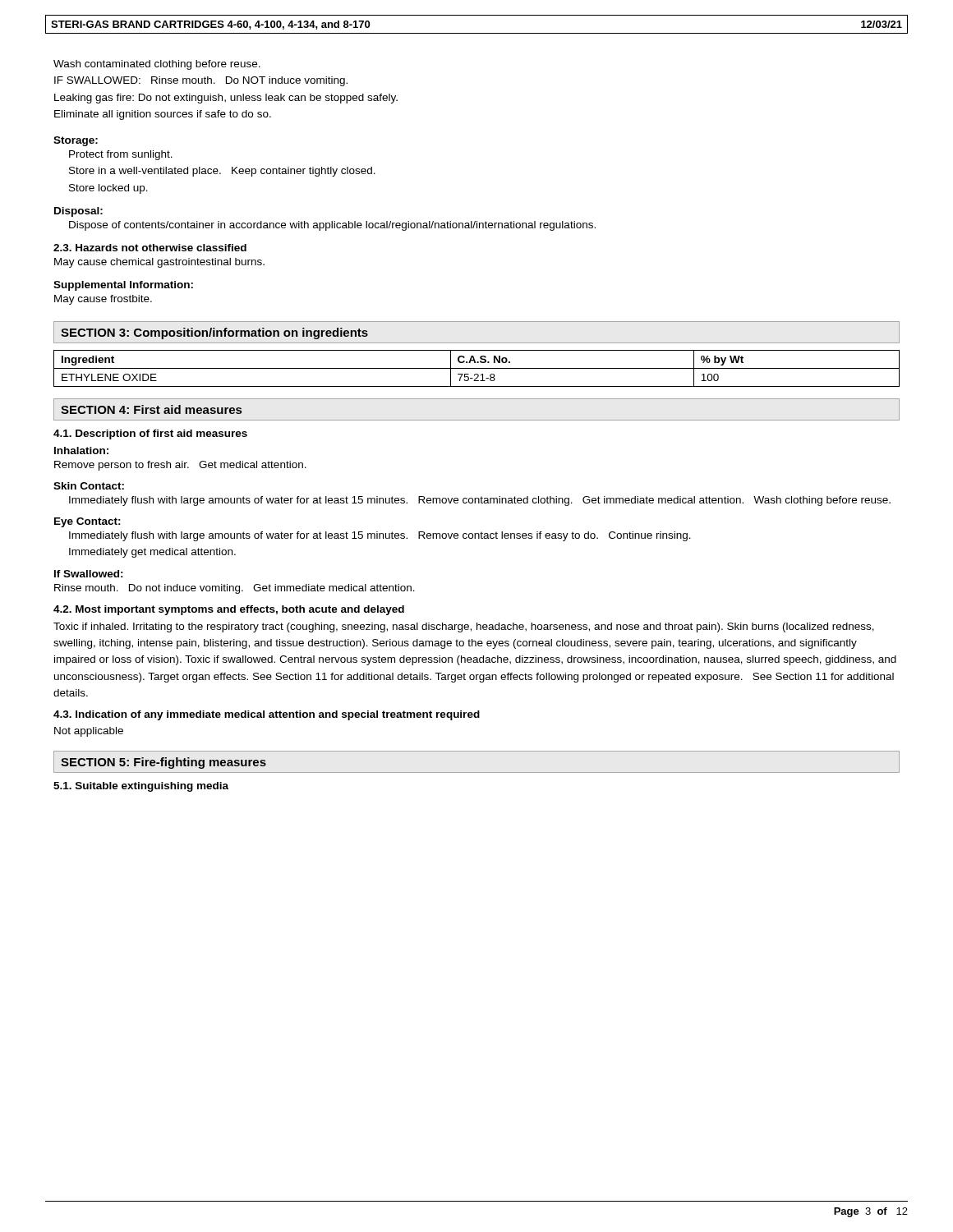Locate the section header containing "5.1. Suitable extinguishing media"
The height and width of the screenshot is (1232, 953).
point(141,786)
